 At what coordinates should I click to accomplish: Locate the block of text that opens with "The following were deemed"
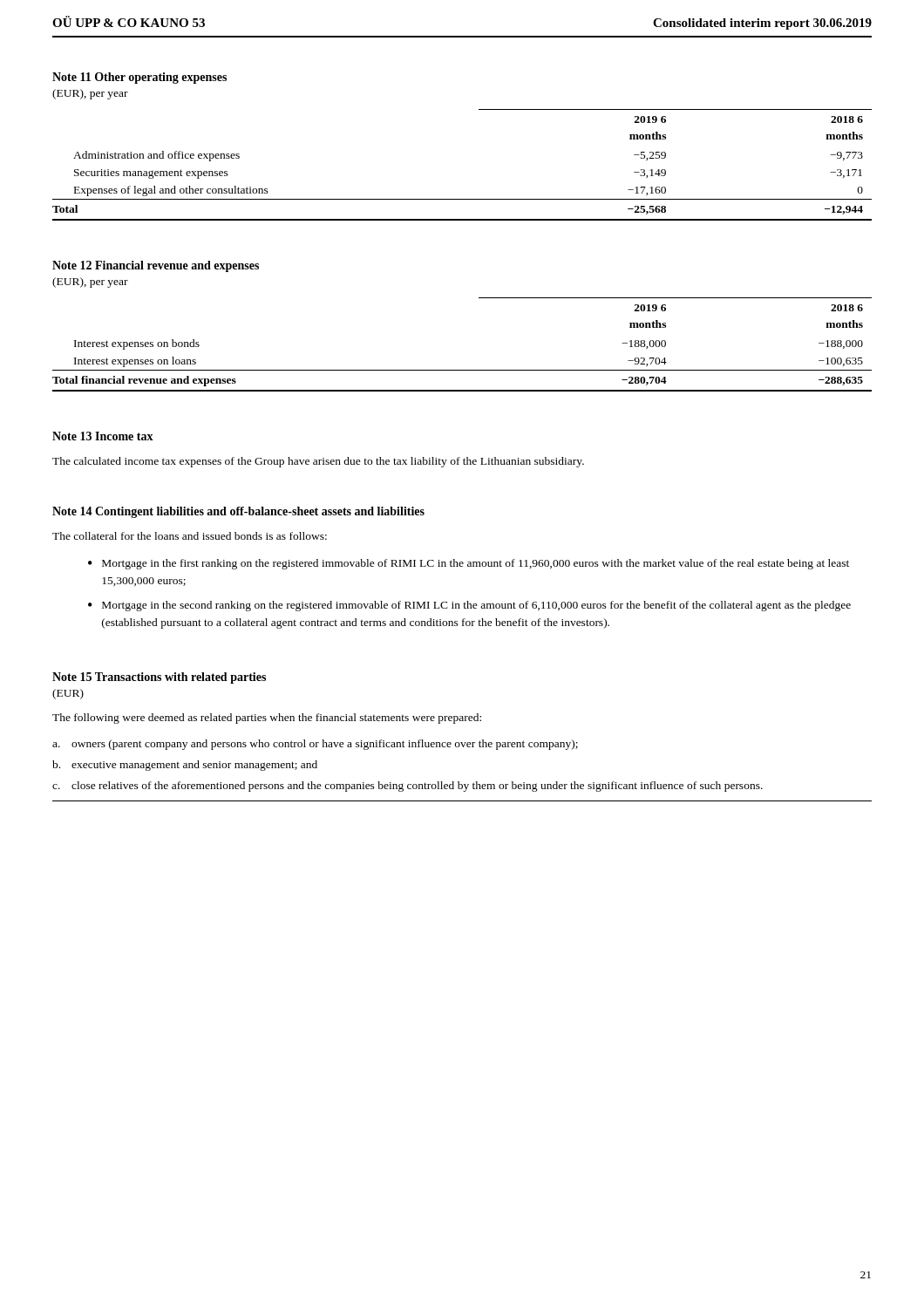point(267,717)
